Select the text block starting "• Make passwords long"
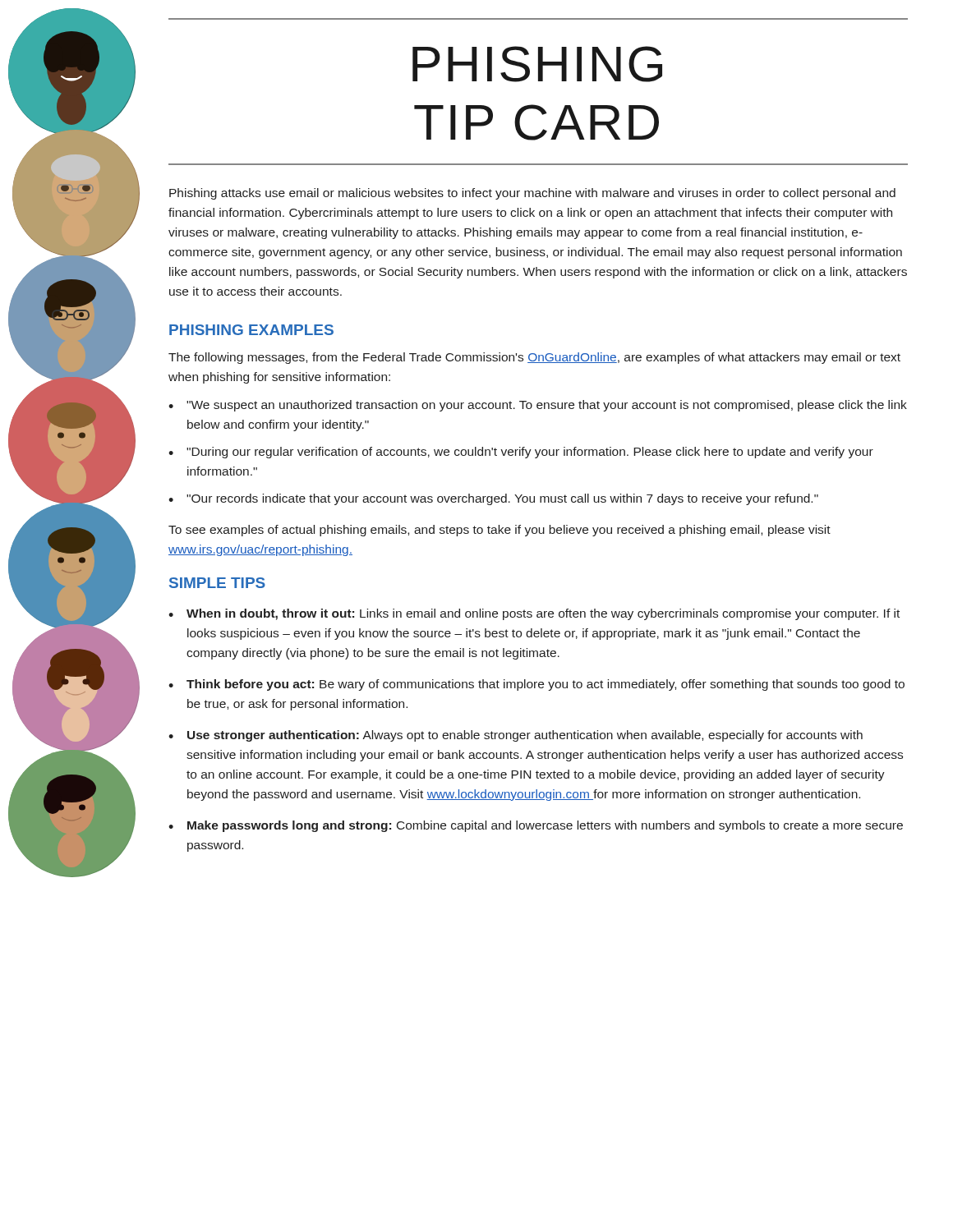This screenshot has height=1232, width=953. coord(538,835)
